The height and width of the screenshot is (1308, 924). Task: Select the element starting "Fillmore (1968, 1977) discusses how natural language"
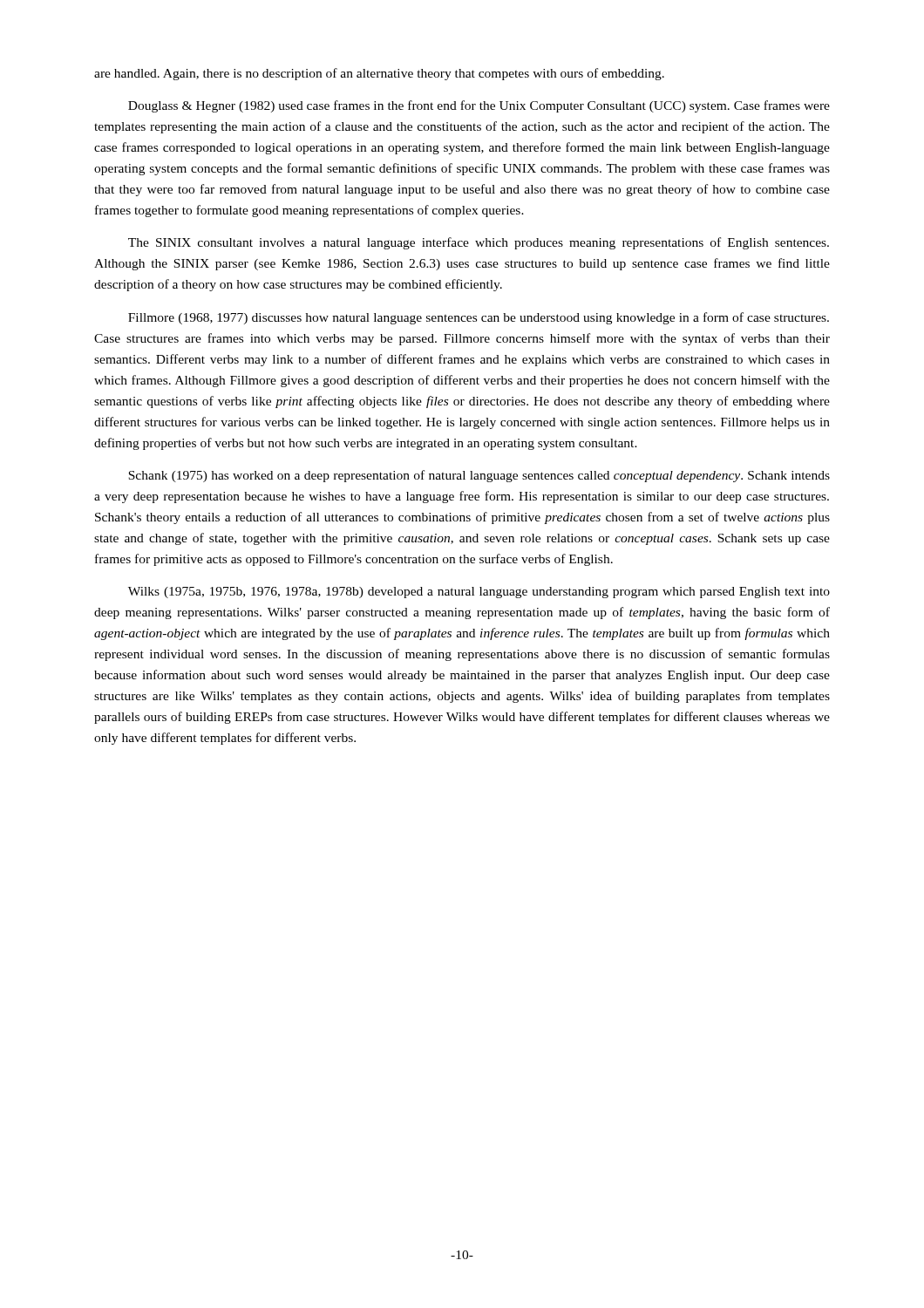pos(462,380)
